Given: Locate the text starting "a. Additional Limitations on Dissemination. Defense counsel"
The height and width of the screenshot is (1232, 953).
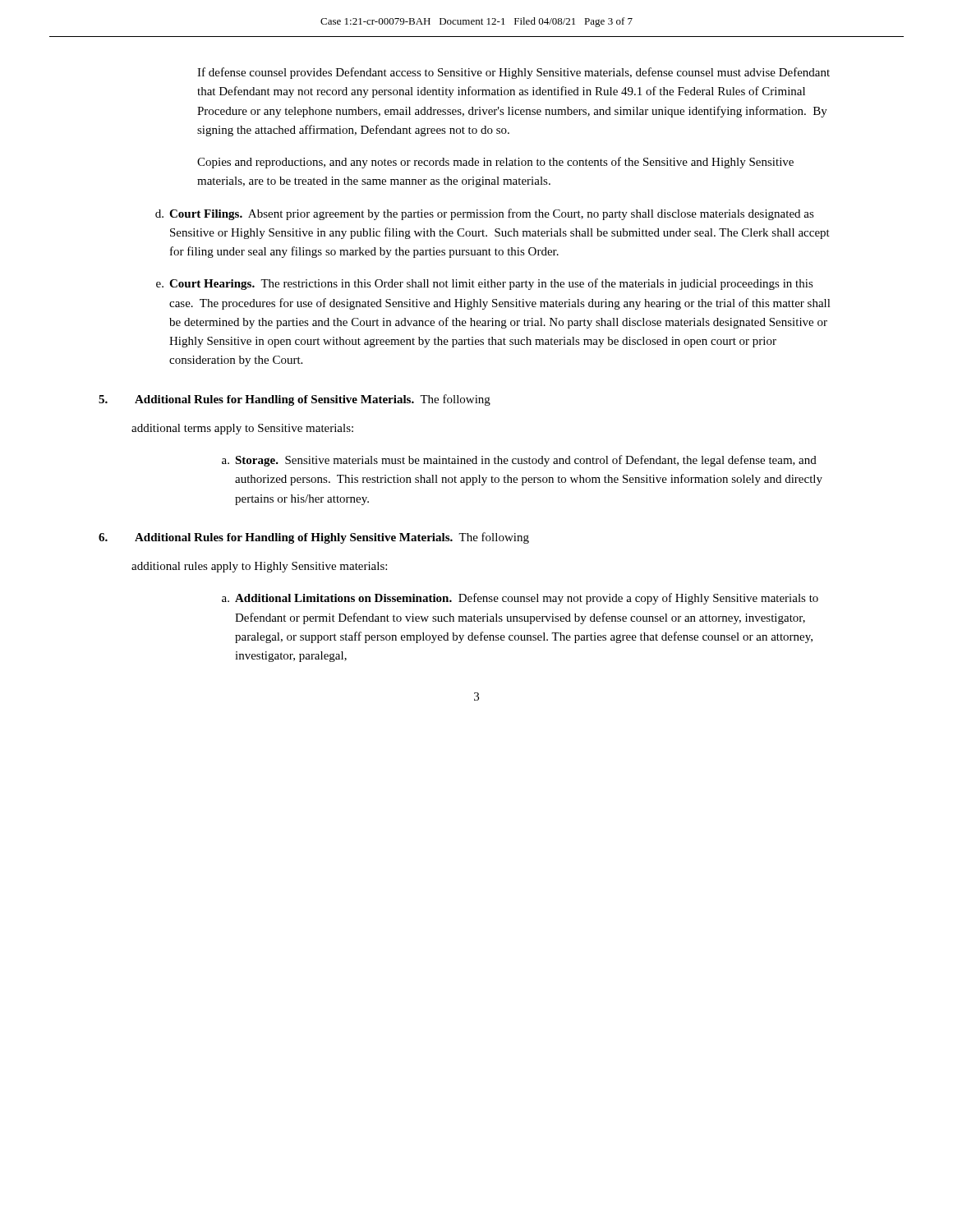Looking at the screenshot, I should pyautogui.click(x=518, y=627).
